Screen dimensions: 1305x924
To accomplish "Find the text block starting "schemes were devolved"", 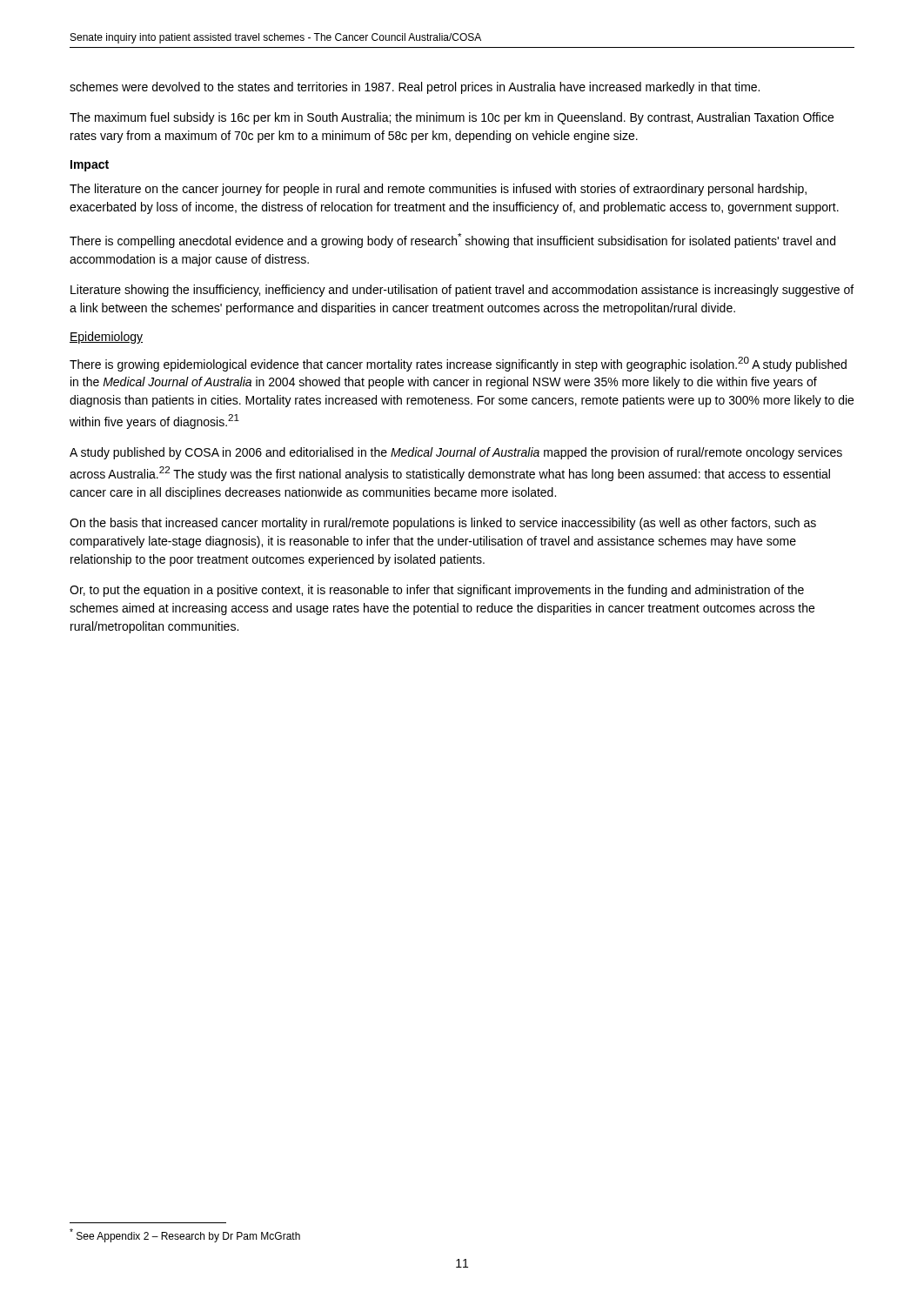I will [x=415, y=87].
